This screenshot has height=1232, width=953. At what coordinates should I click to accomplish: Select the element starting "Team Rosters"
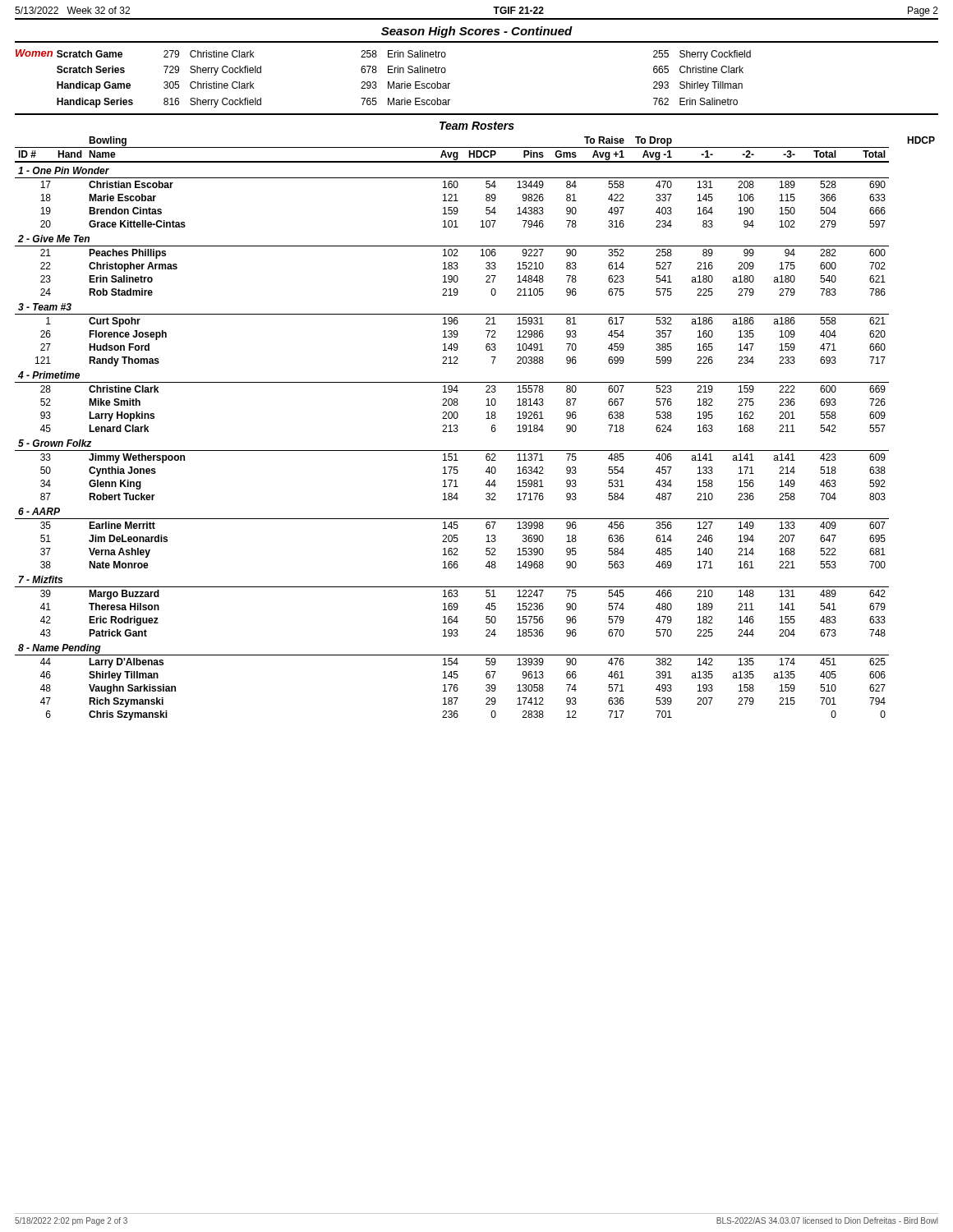[476, 125]
